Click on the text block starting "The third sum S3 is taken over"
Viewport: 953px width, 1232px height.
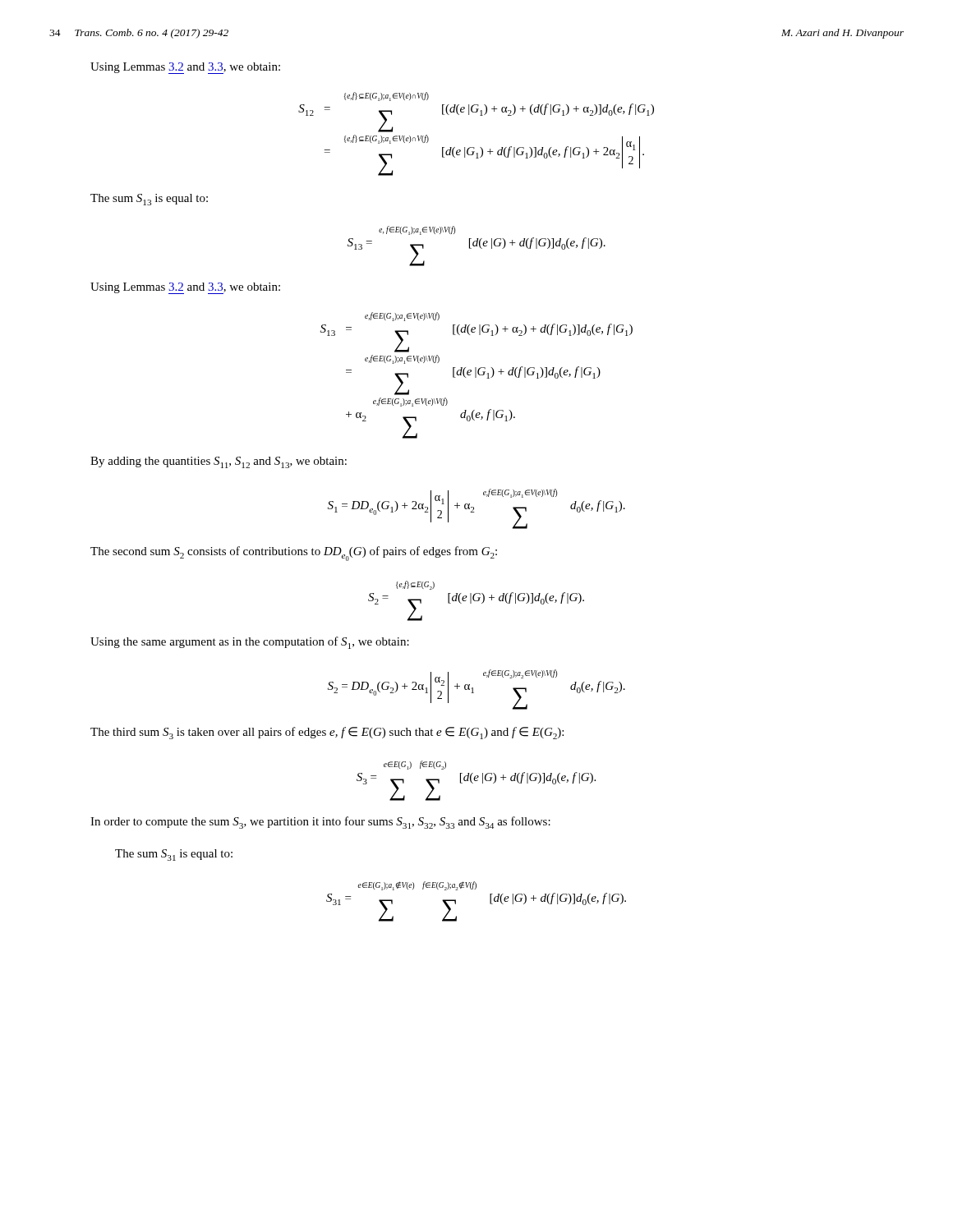coord(328,733)
